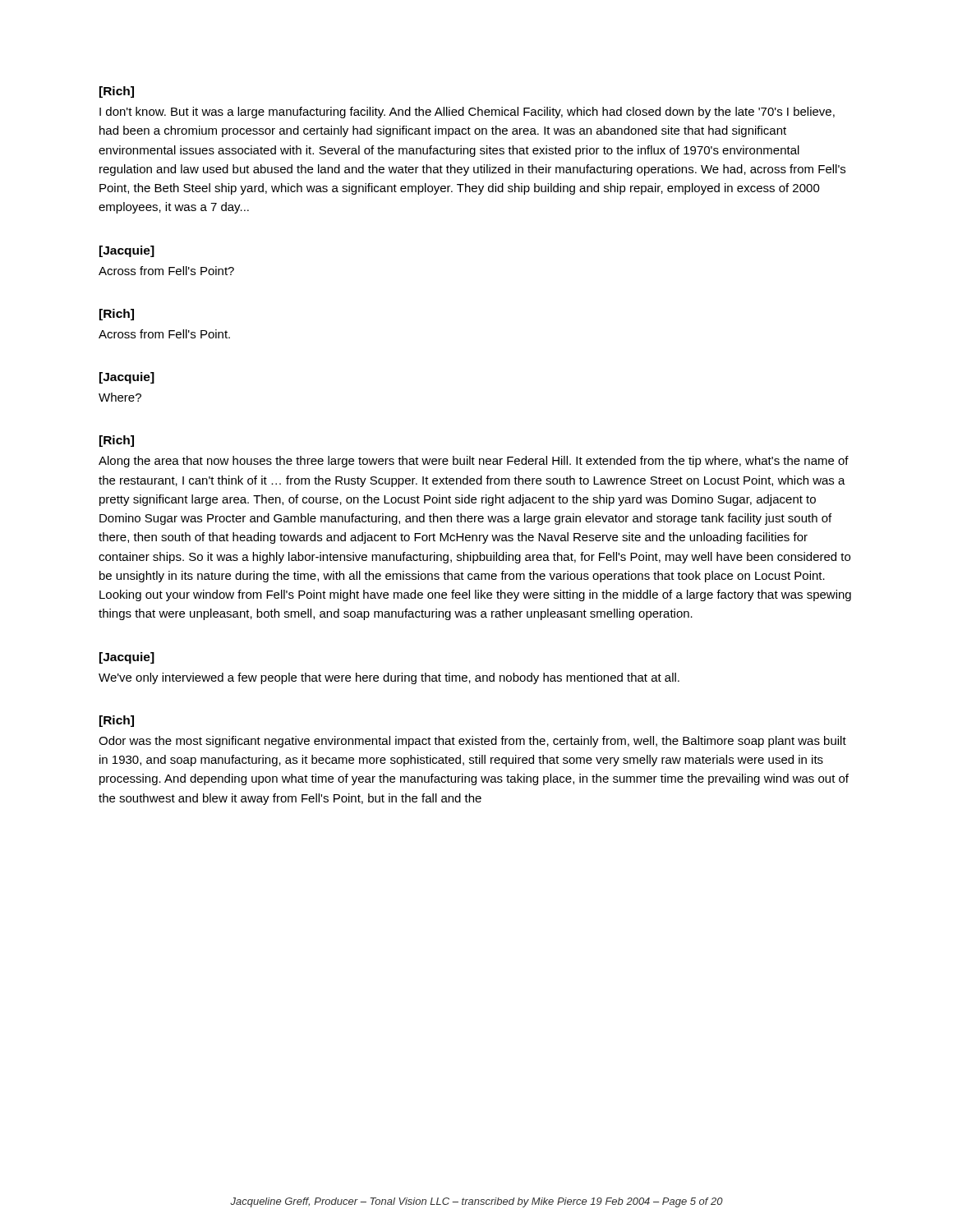
Task: Point to the element starting "Across from Fell's Point?"
Action: click(167, 270)
